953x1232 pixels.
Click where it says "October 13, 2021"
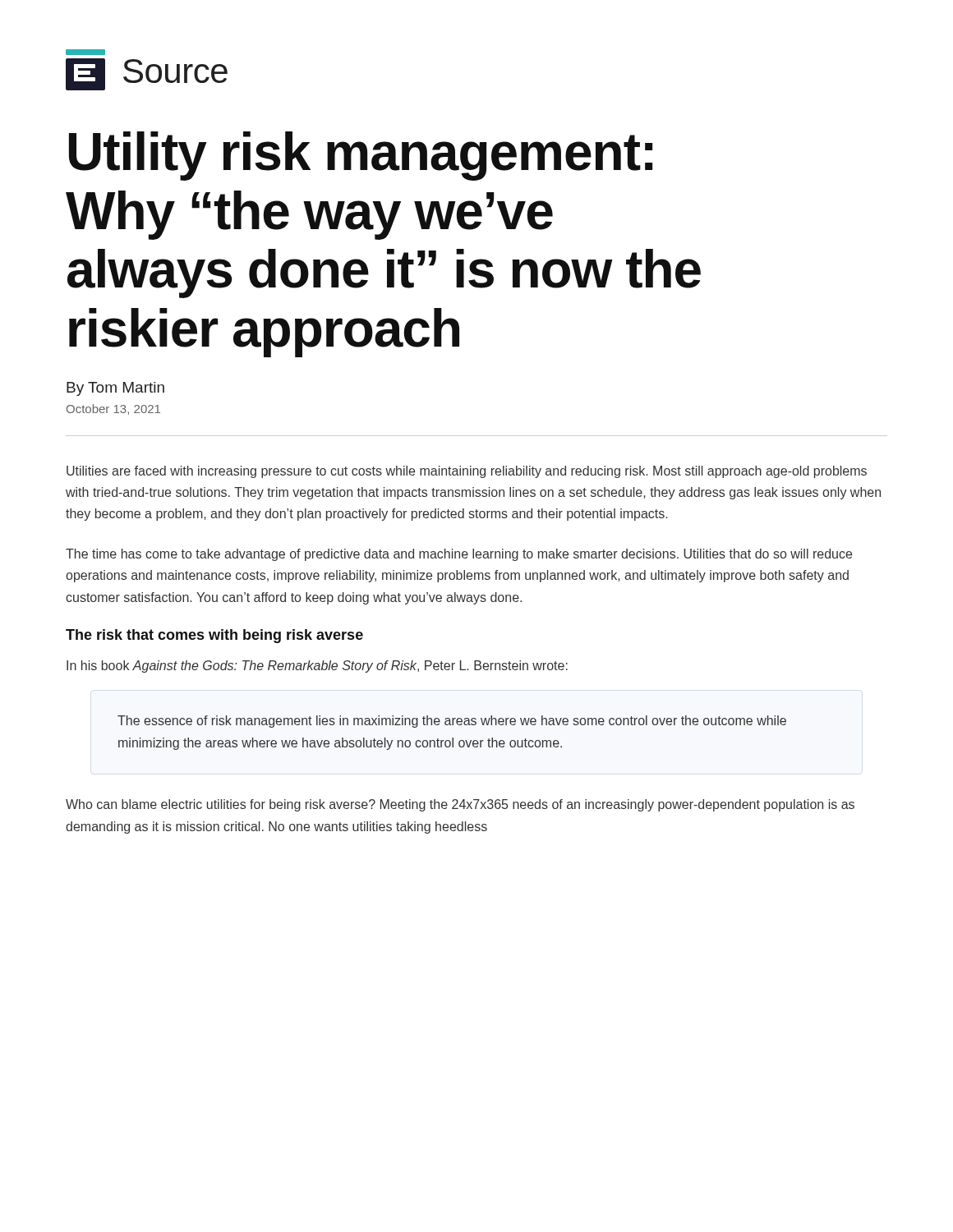[113, 408]
